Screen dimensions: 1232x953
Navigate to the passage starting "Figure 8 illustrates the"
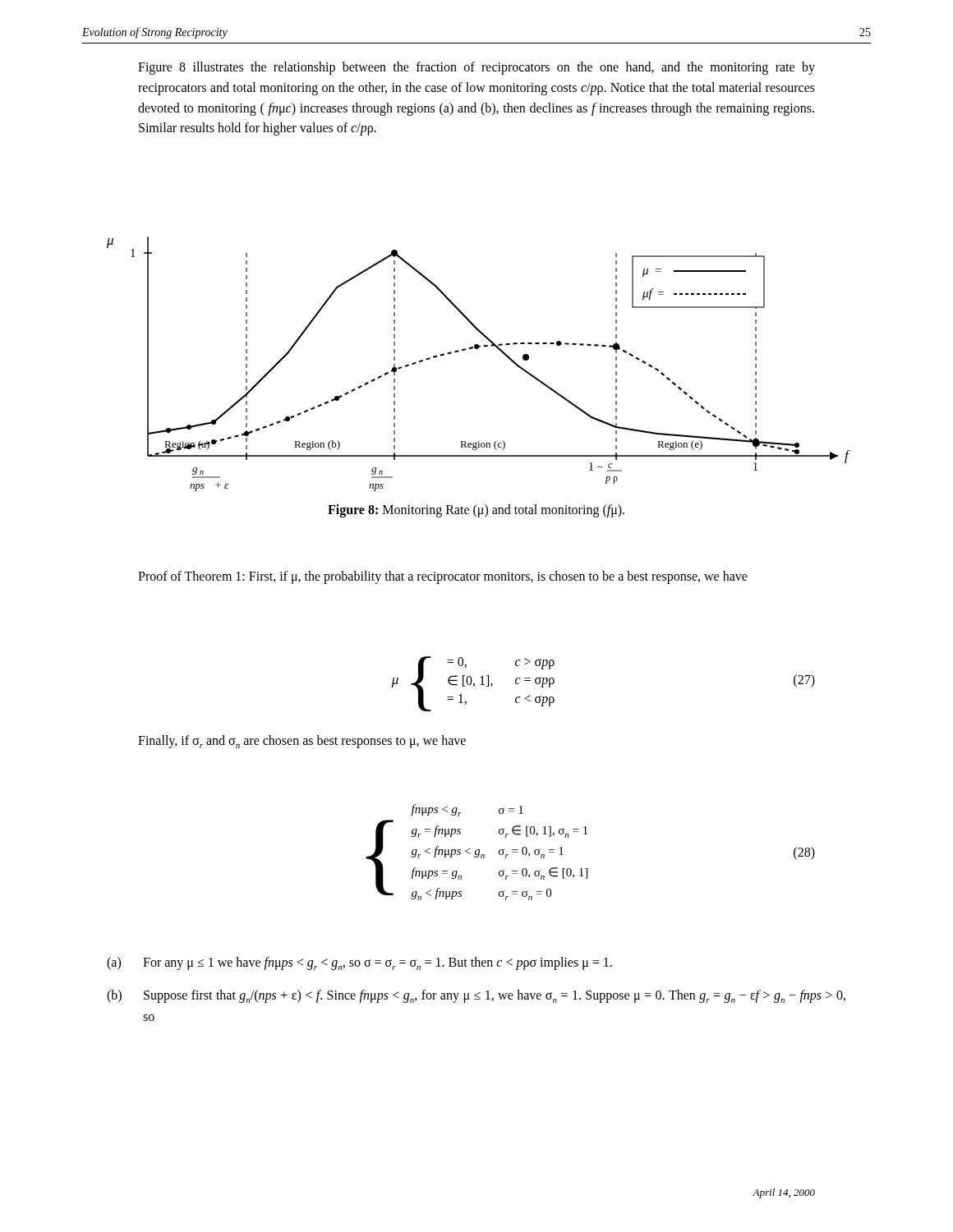coord(476,98)
